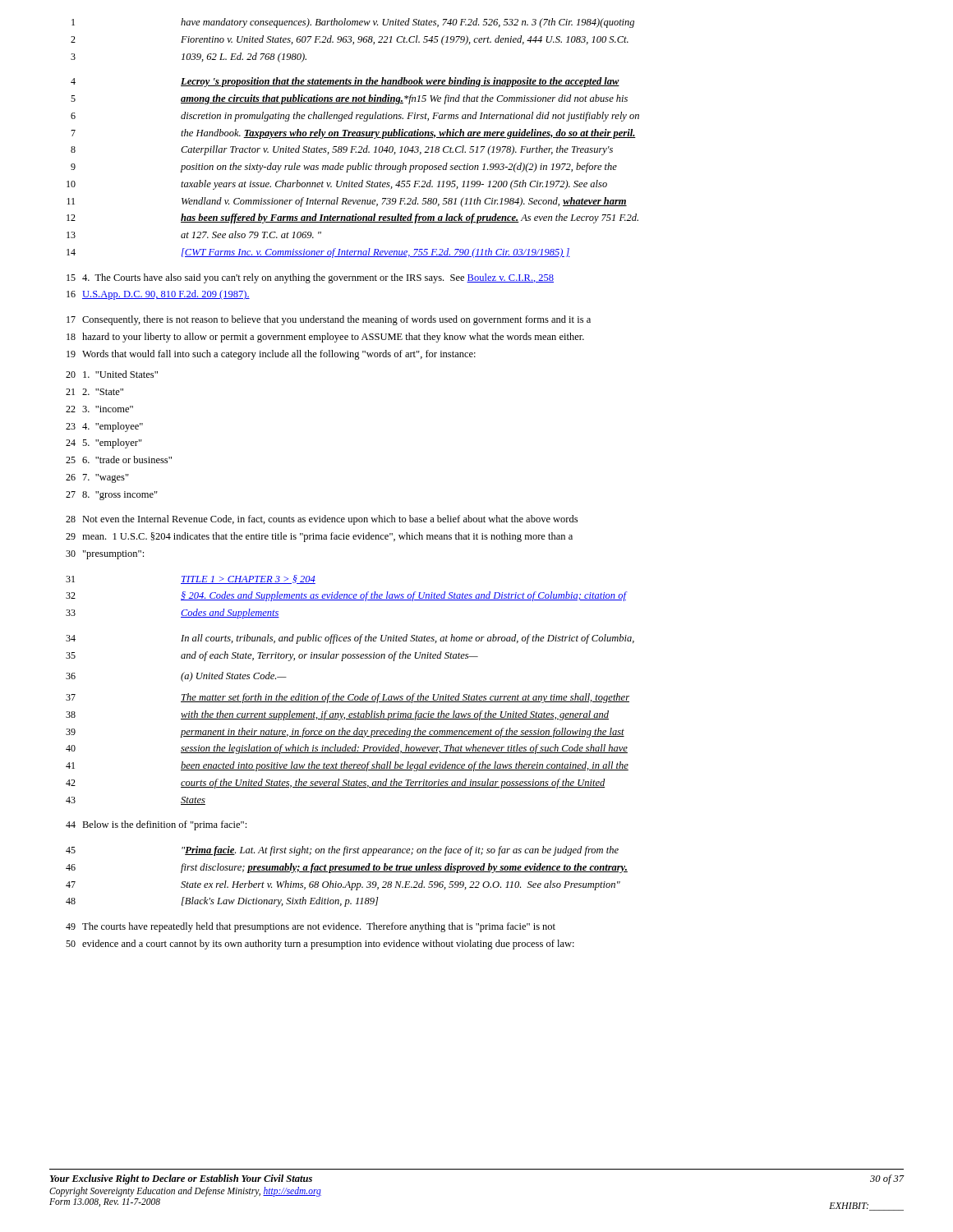Select the element starting "49 The courts"

pyautogui.click(x=476, y=935)
